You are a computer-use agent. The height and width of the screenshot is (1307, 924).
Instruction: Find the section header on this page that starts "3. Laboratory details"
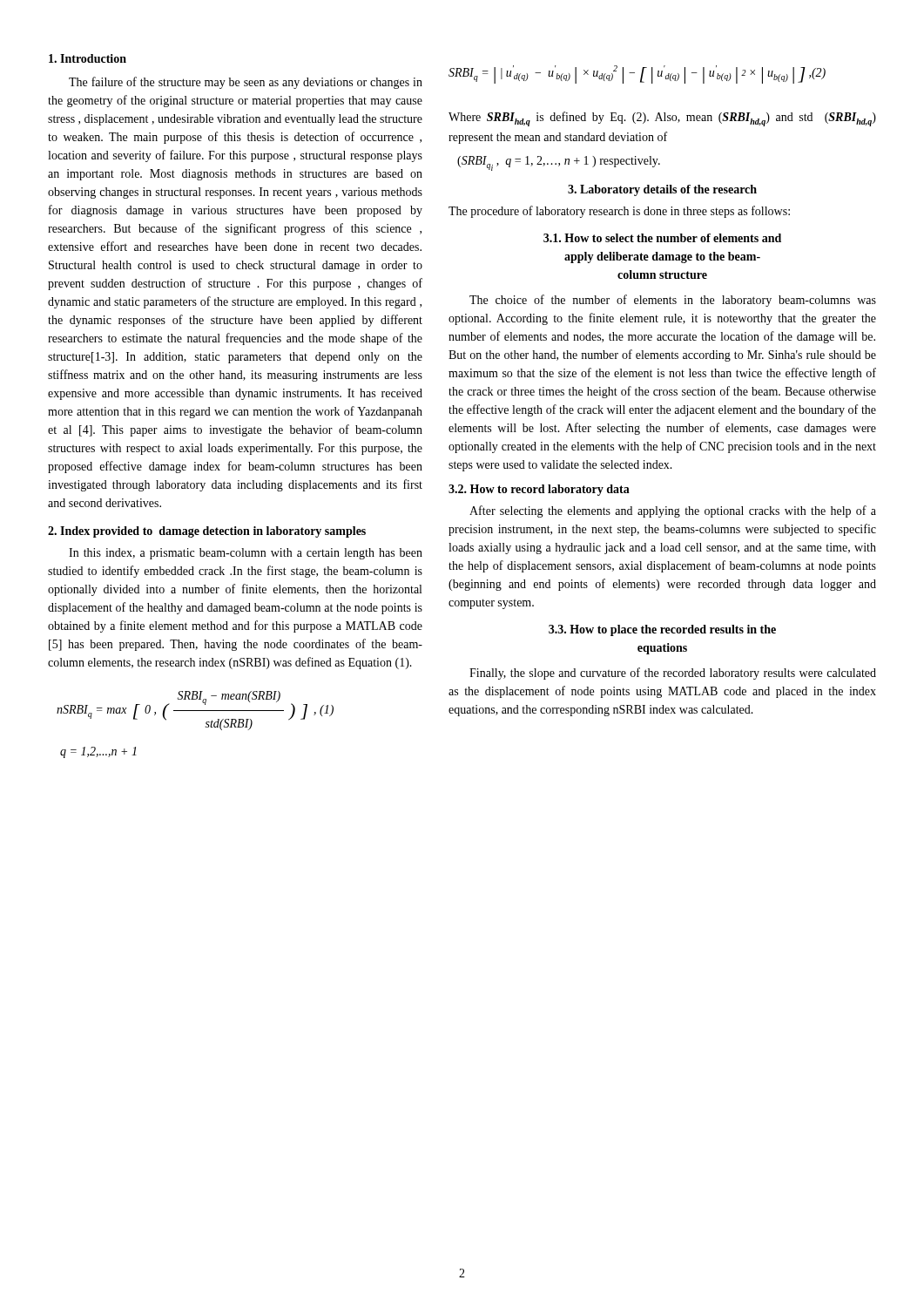[x=662, y=190]
